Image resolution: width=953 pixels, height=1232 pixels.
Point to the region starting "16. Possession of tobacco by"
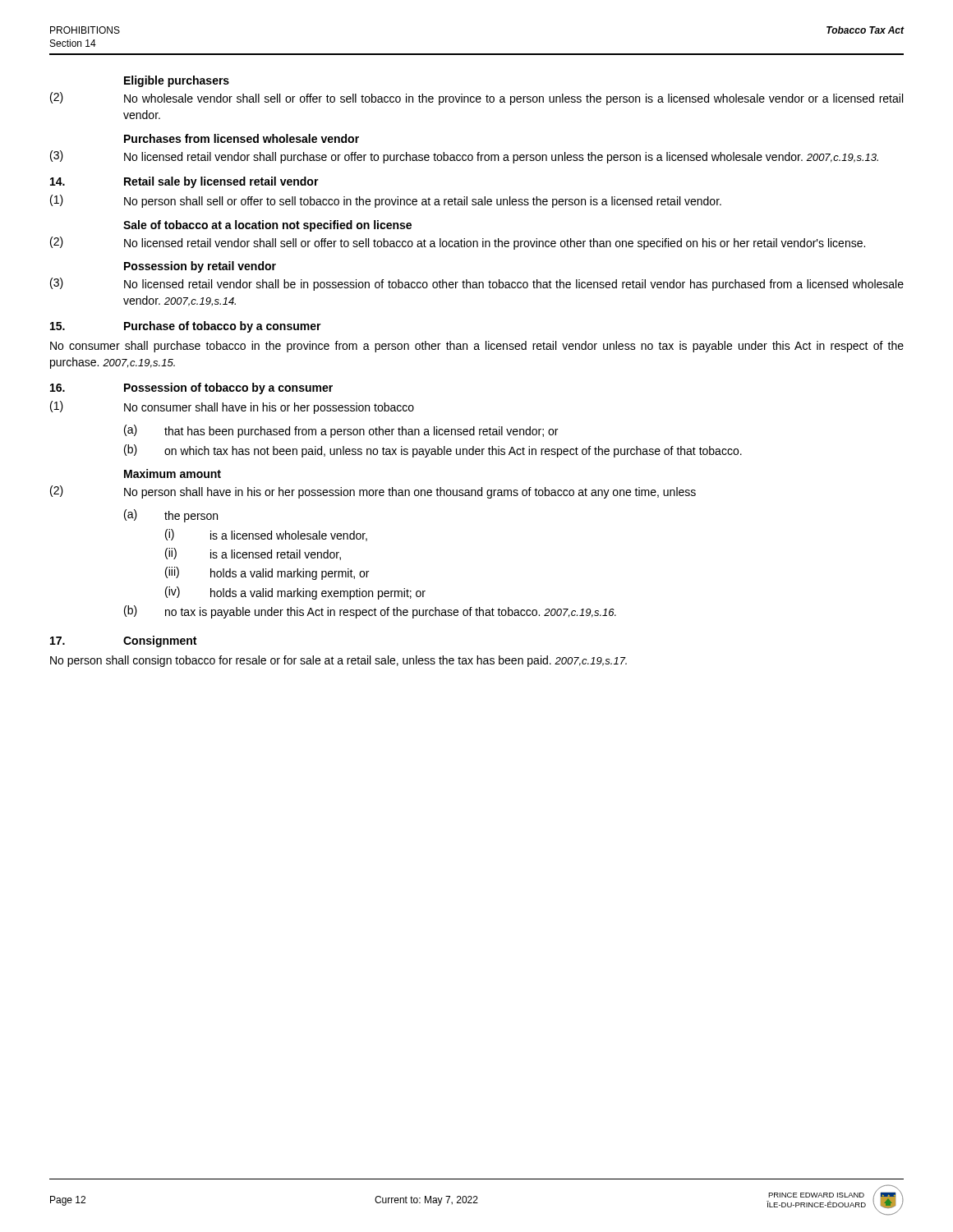(x=191, y=388)
